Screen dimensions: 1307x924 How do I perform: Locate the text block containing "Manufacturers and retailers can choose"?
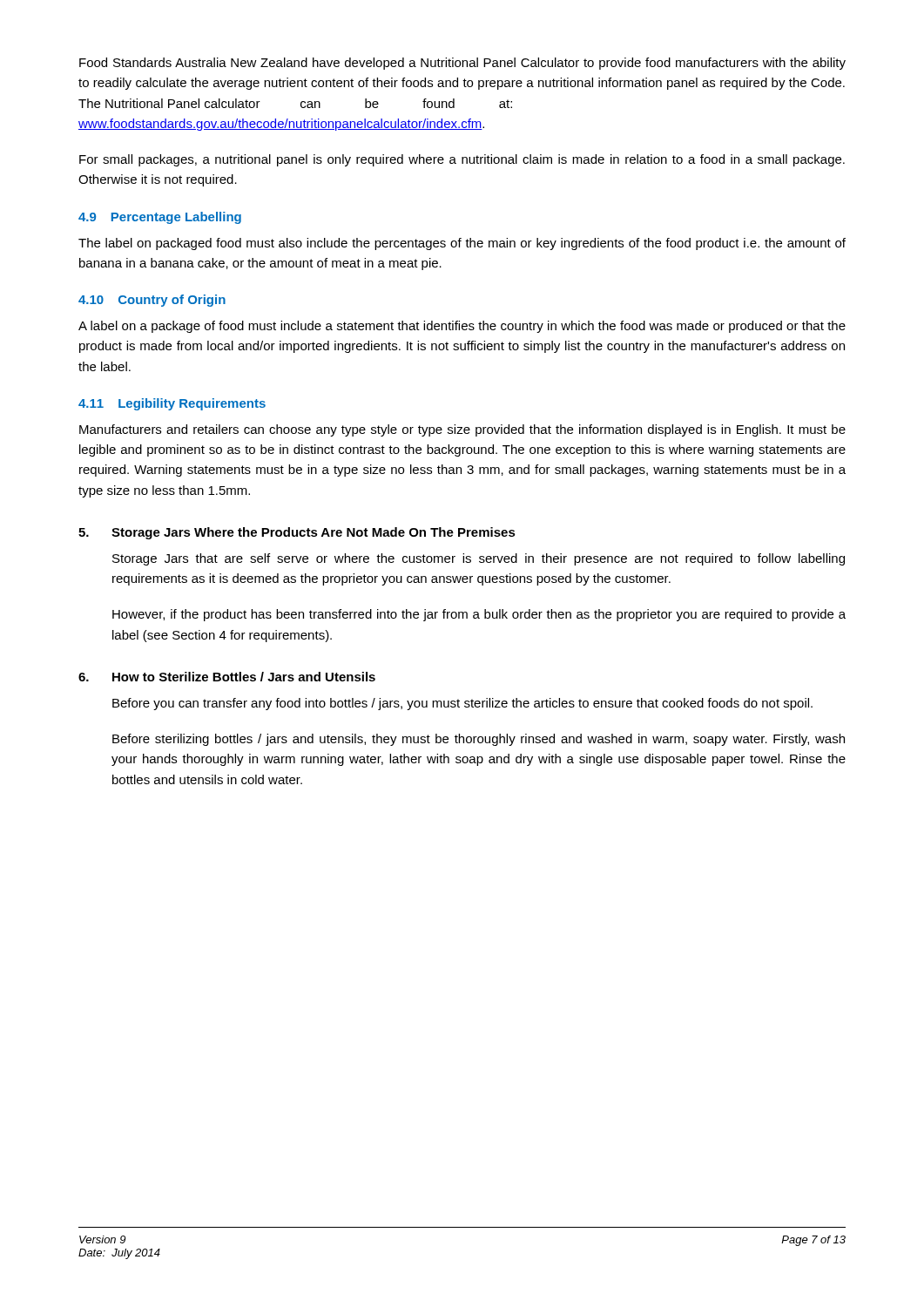pyautogui.click(x=462, y=459)
